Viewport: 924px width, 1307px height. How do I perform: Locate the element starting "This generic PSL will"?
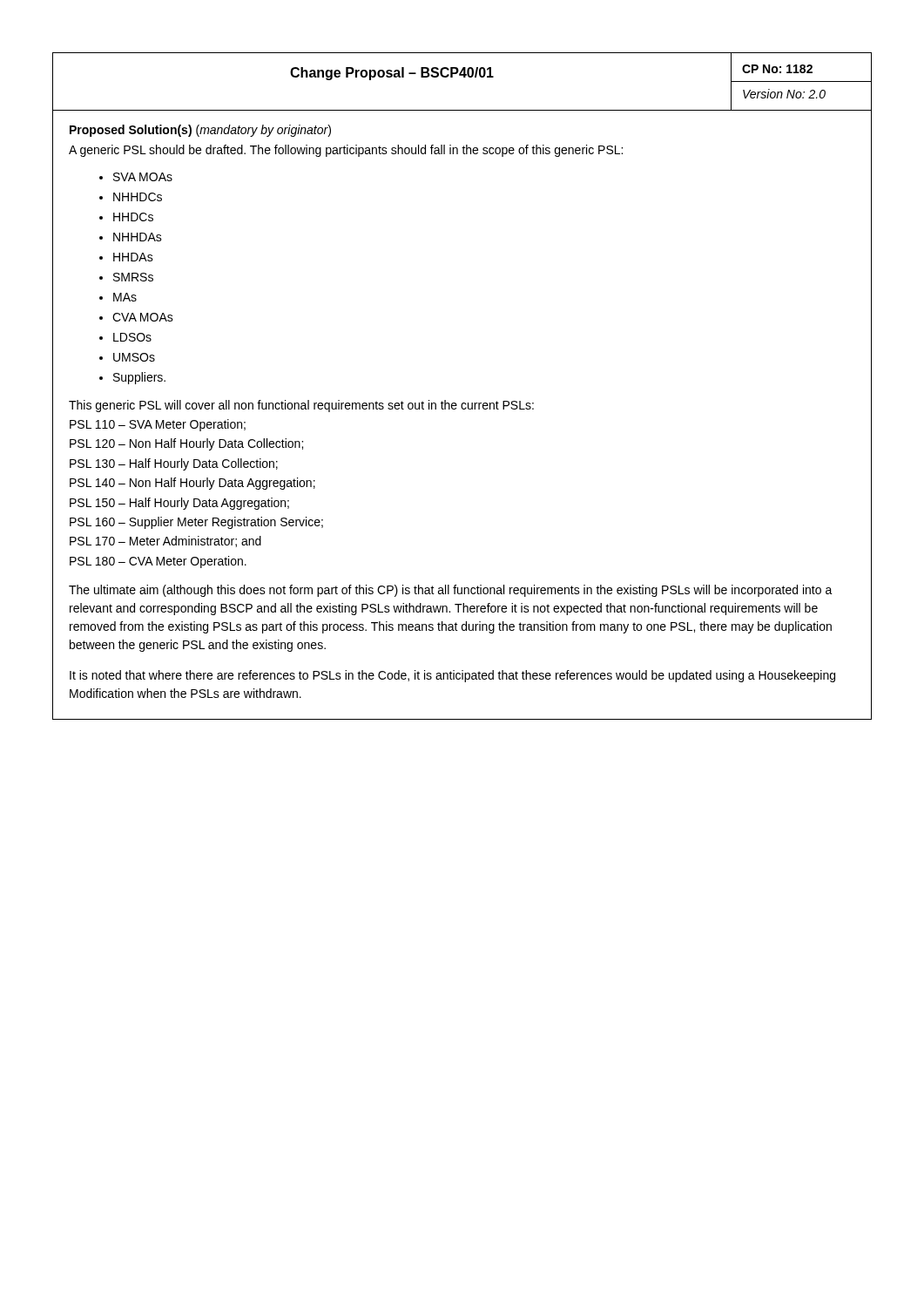click(301, 406)
